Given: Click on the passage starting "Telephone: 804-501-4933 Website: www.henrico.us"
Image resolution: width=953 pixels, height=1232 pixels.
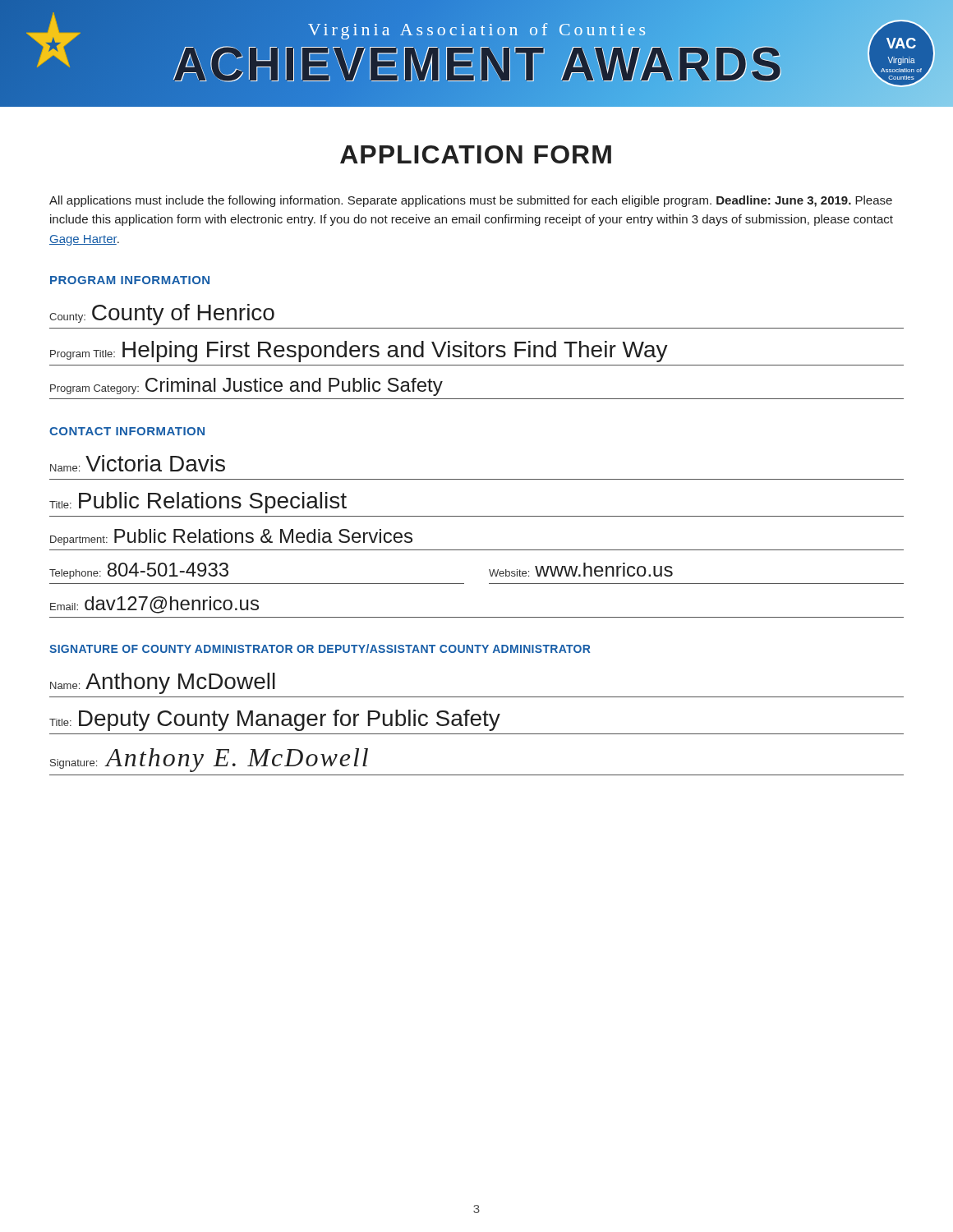Looking at the screenshot, I should (x=135, y=570).
